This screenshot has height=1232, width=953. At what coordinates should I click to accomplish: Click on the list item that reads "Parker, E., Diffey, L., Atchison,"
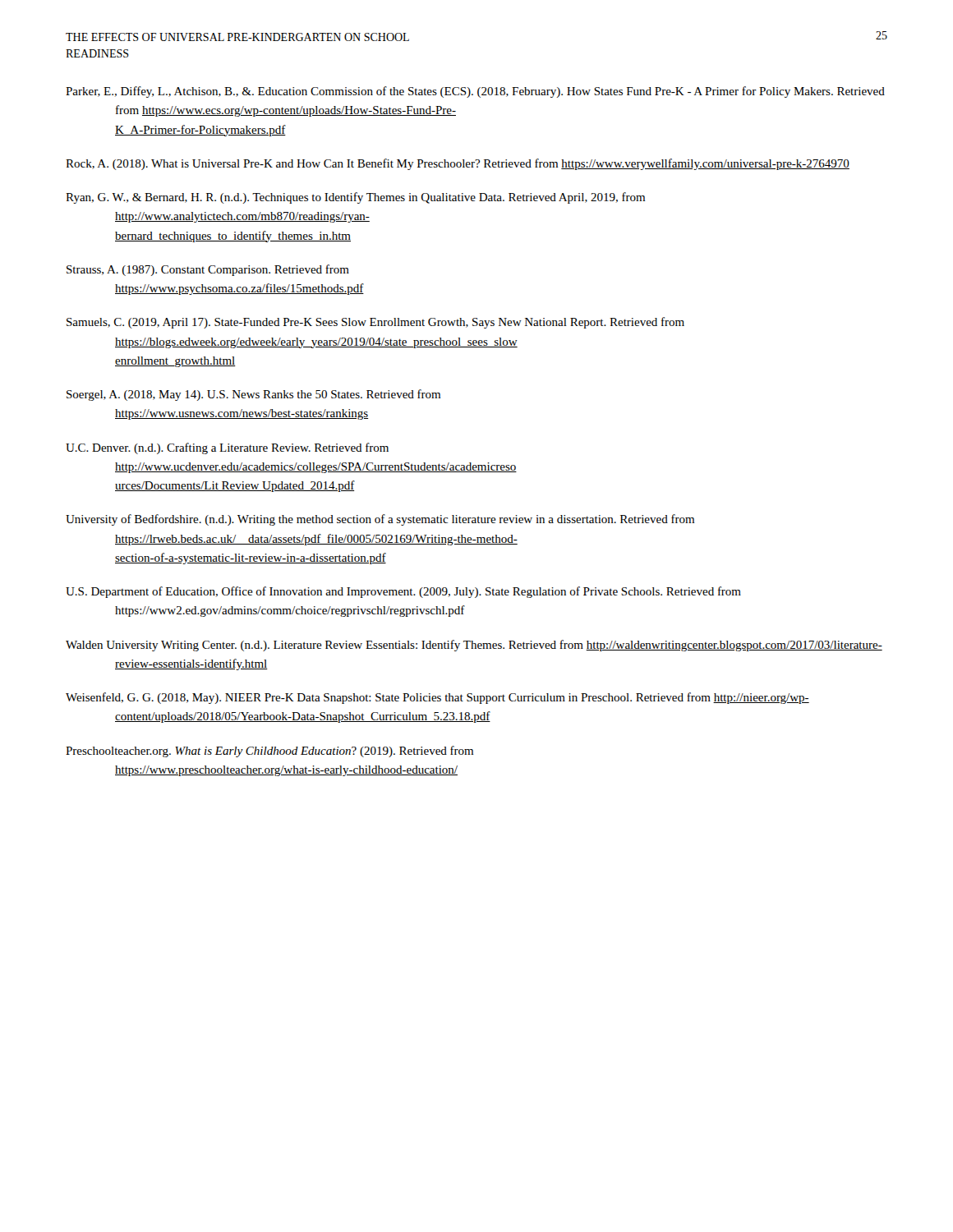[475, 92]
